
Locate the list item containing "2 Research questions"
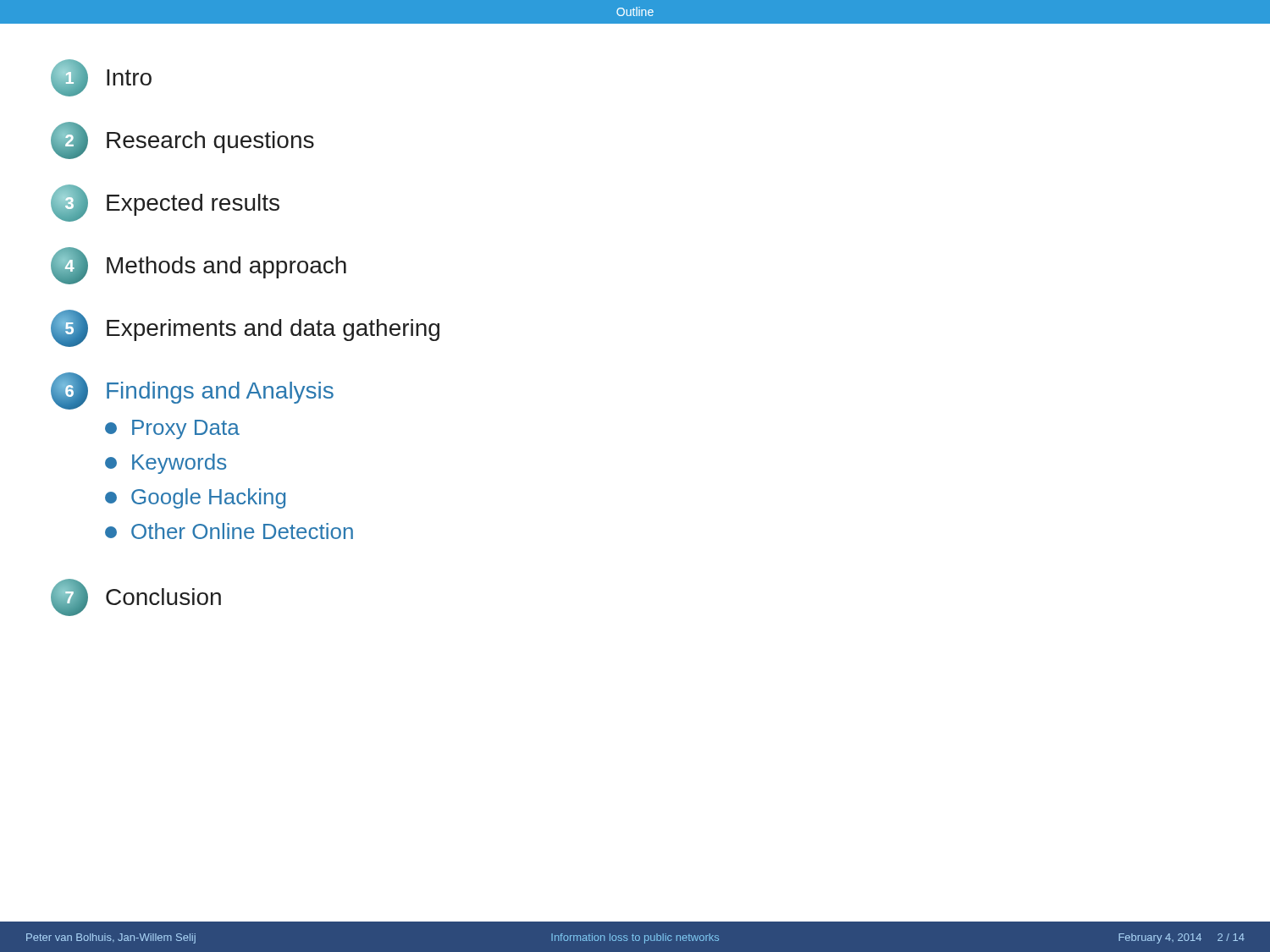point(183,140)
